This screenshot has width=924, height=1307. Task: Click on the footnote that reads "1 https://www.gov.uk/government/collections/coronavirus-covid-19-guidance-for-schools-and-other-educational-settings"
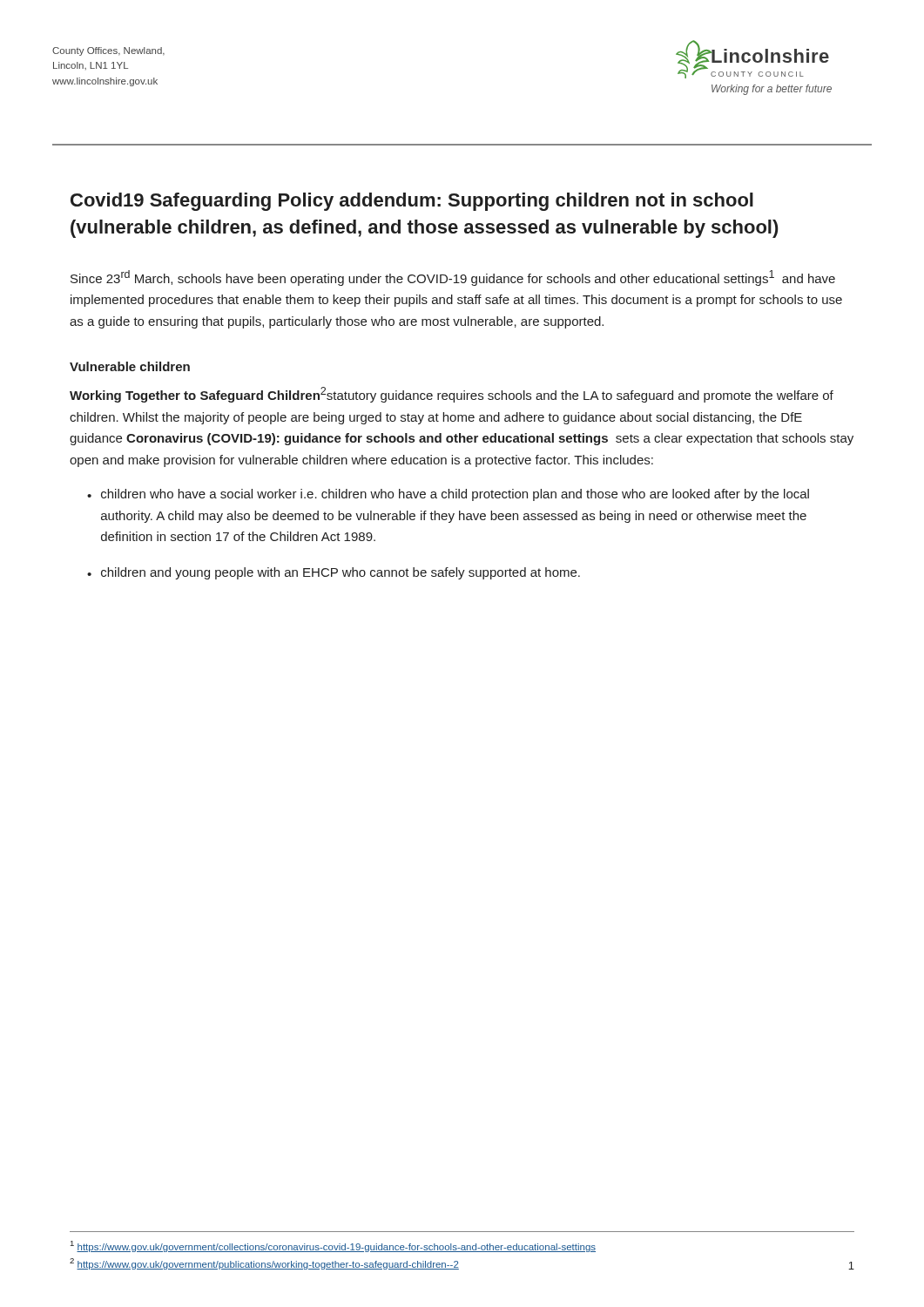point(333,1245)
